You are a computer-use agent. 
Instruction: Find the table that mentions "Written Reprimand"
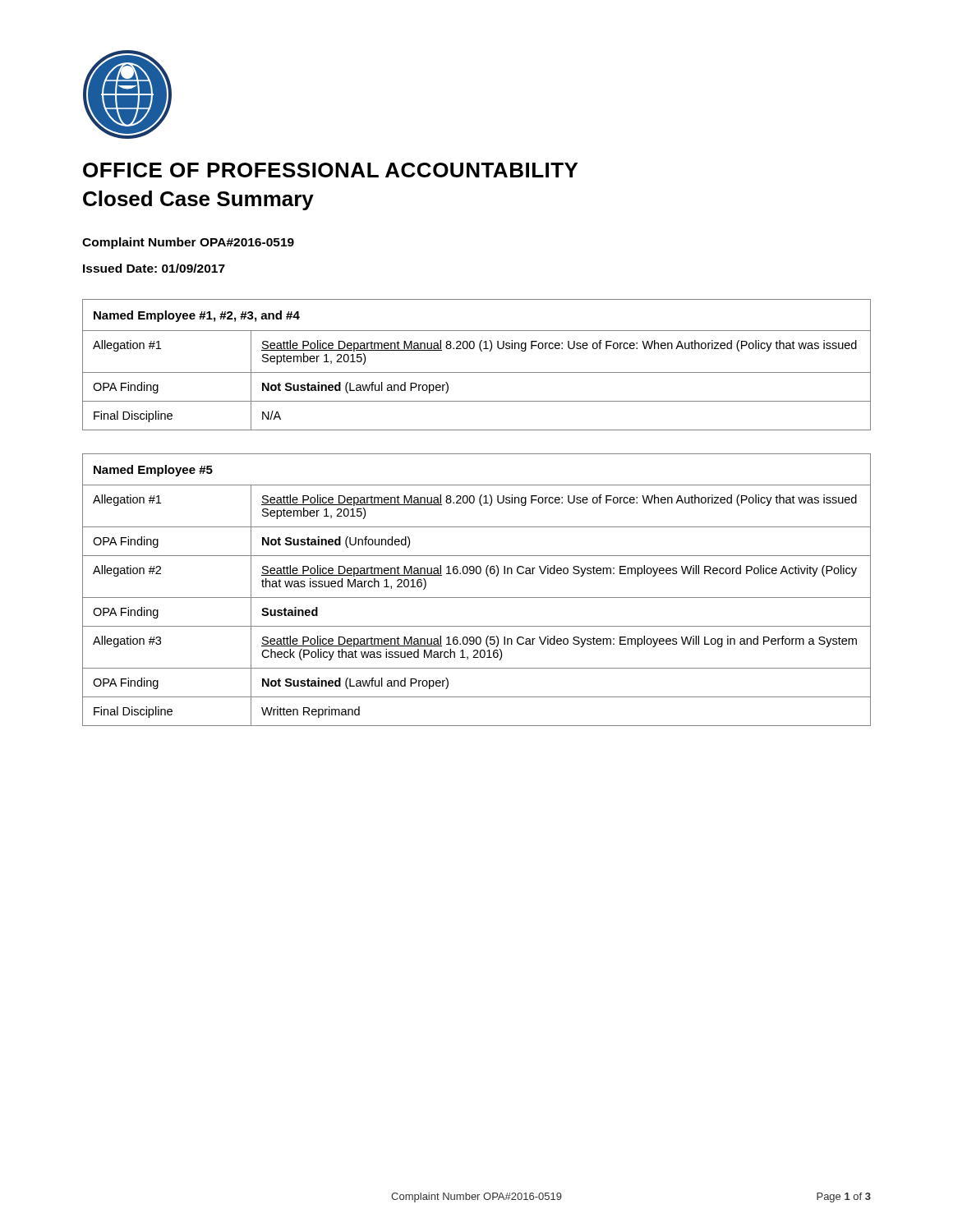click(x=476, y=590)
